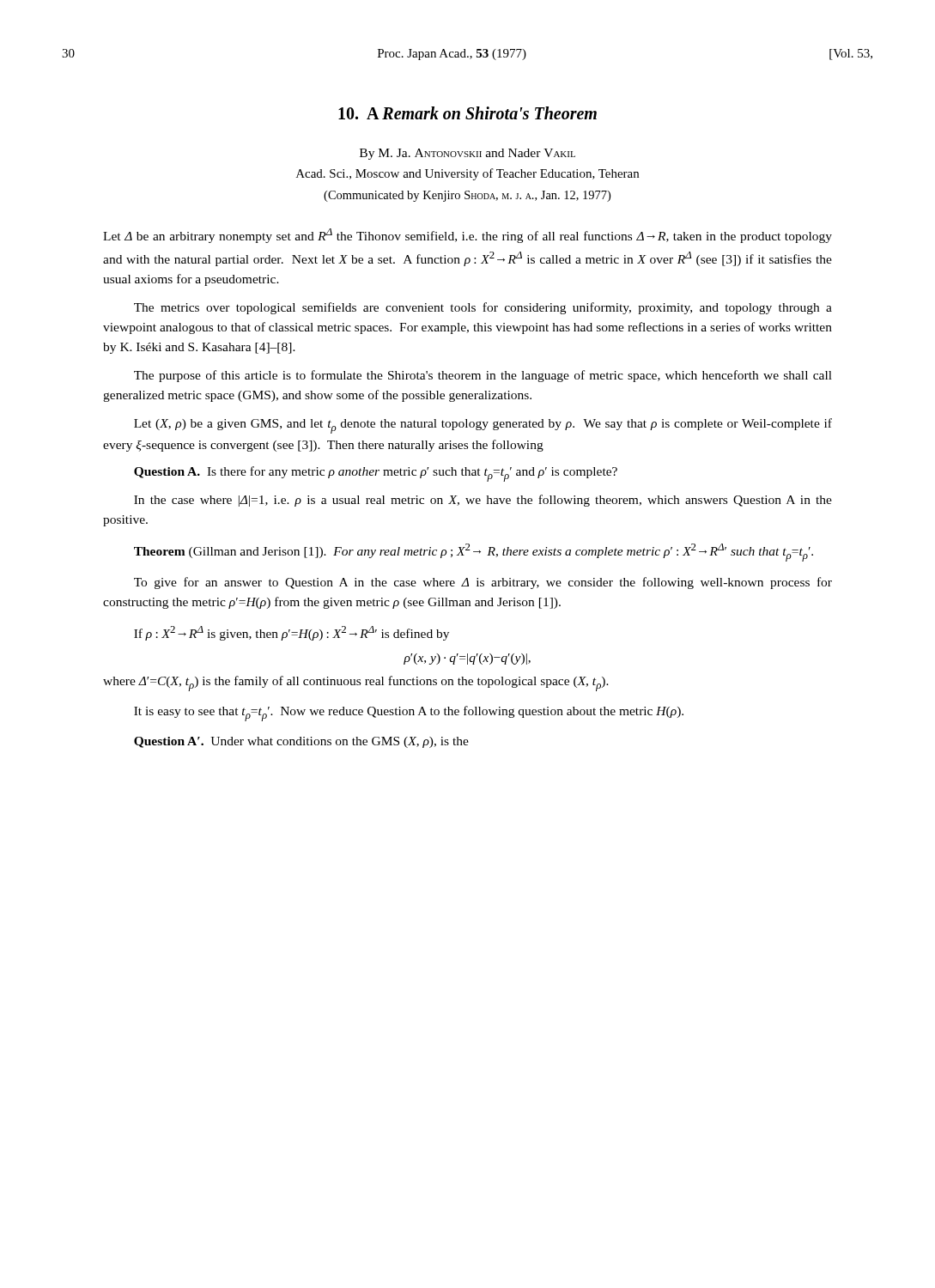Viewport: 935px width, 1288px height.
Task: Click on the text starting "where Δ′=C(X, tρ) is the family of all"
Action: coord(356,682)
